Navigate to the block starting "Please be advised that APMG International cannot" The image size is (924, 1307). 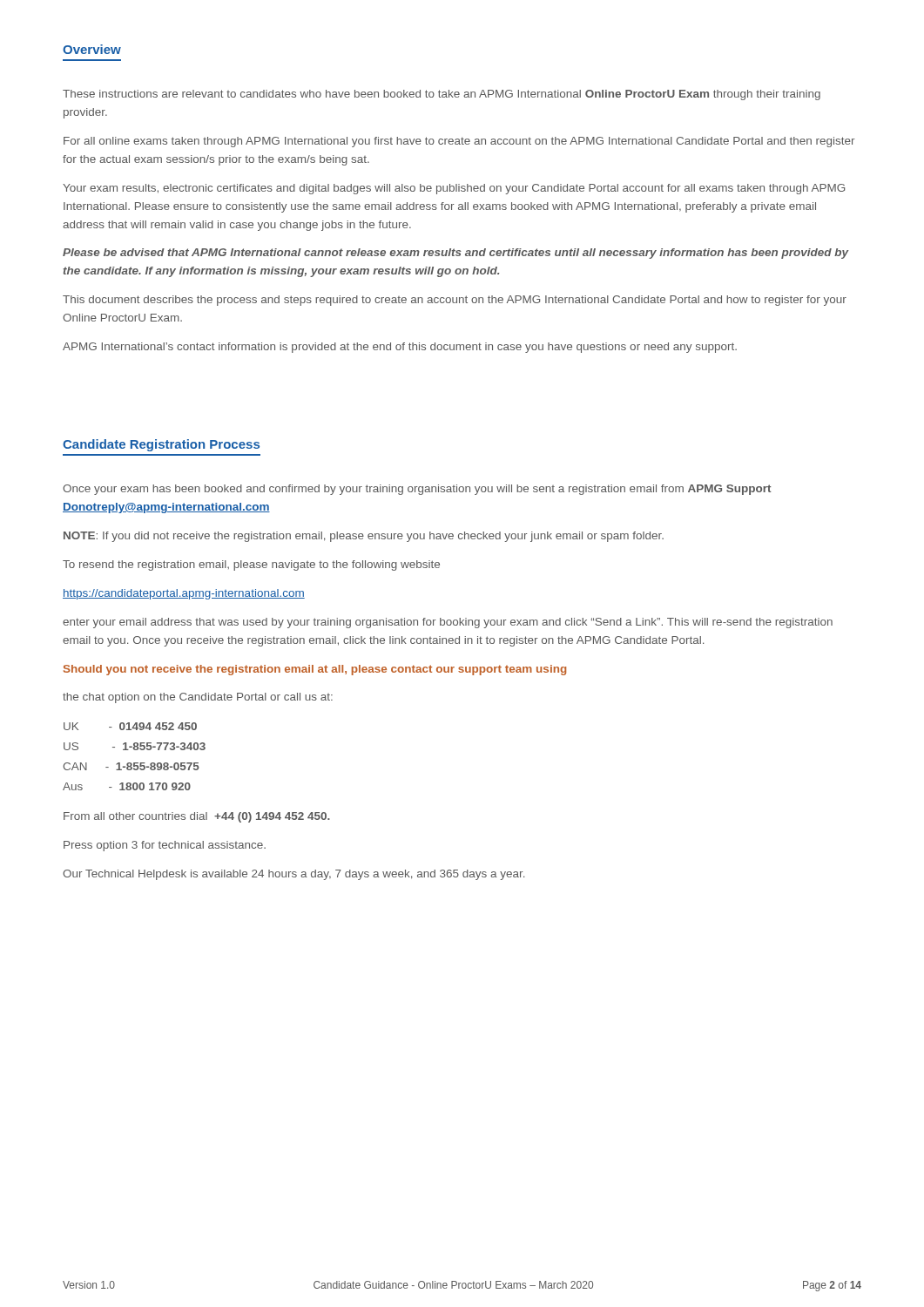click(456, 262)
